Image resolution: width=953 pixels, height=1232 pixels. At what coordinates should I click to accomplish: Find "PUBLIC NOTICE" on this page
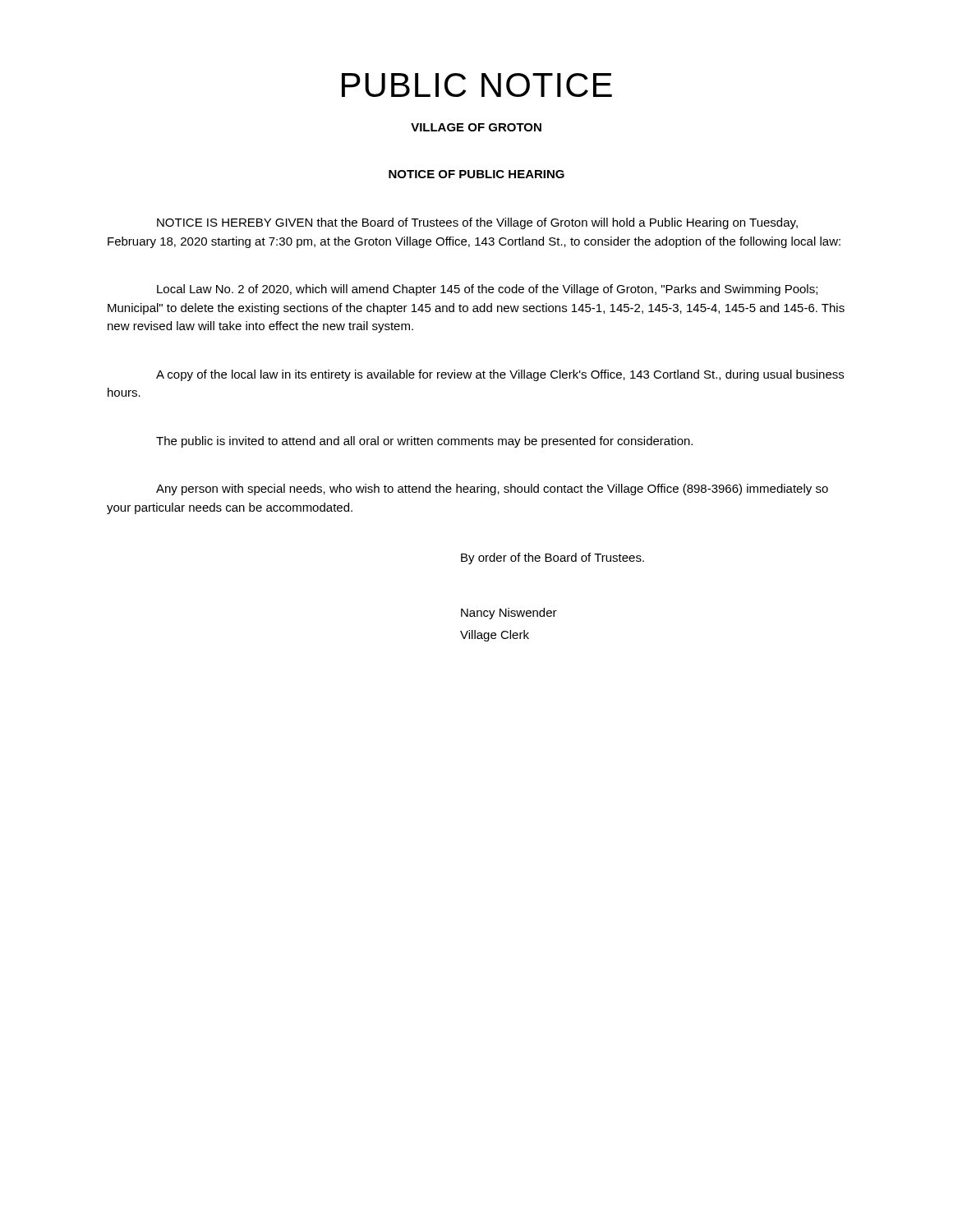tap(476, 85)
